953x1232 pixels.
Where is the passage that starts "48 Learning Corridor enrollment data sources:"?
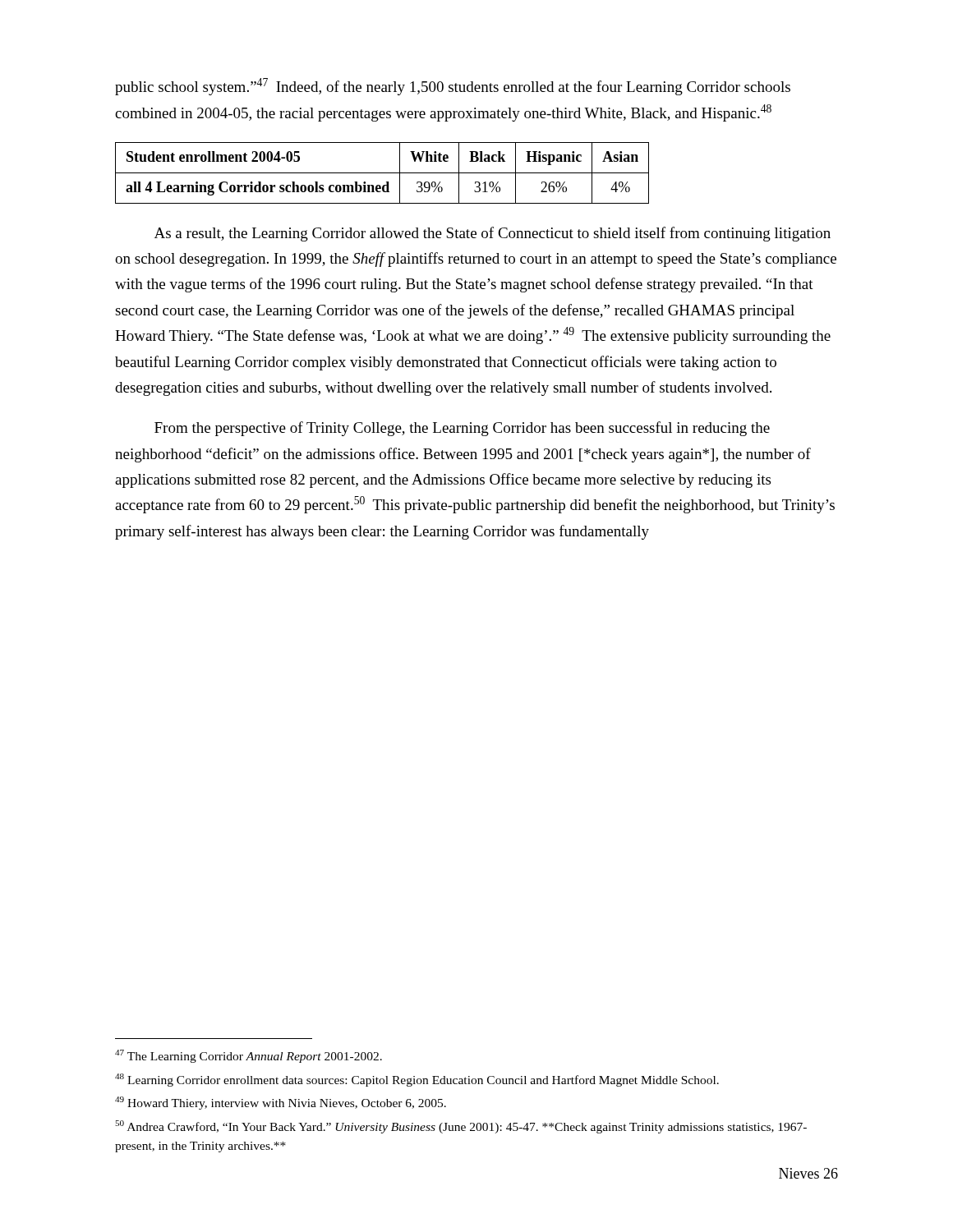(x=417, y=1079)
